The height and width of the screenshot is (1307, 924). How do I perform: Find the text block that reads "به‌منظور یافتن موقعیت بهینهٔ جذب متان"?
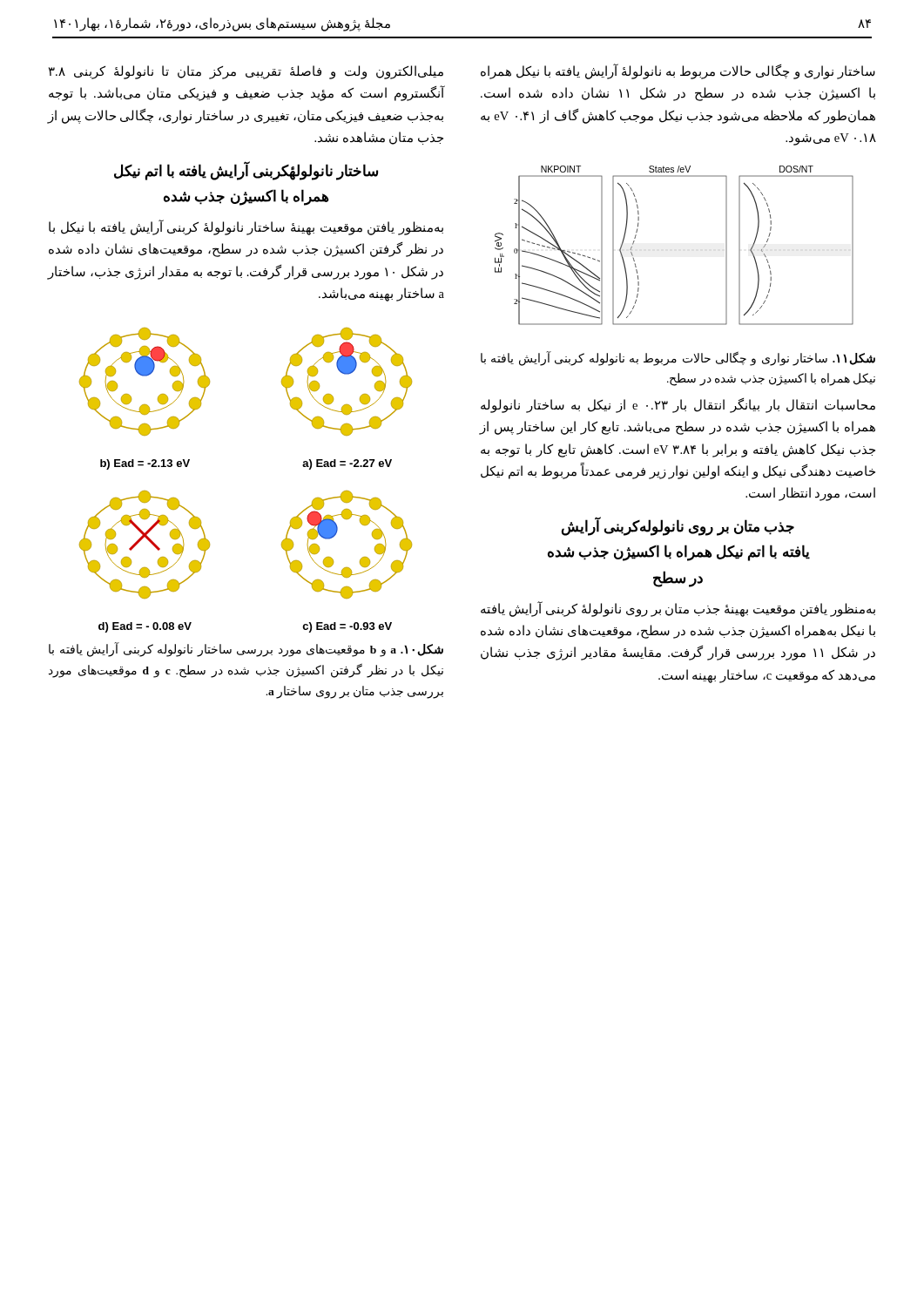[x=678, y=643]
